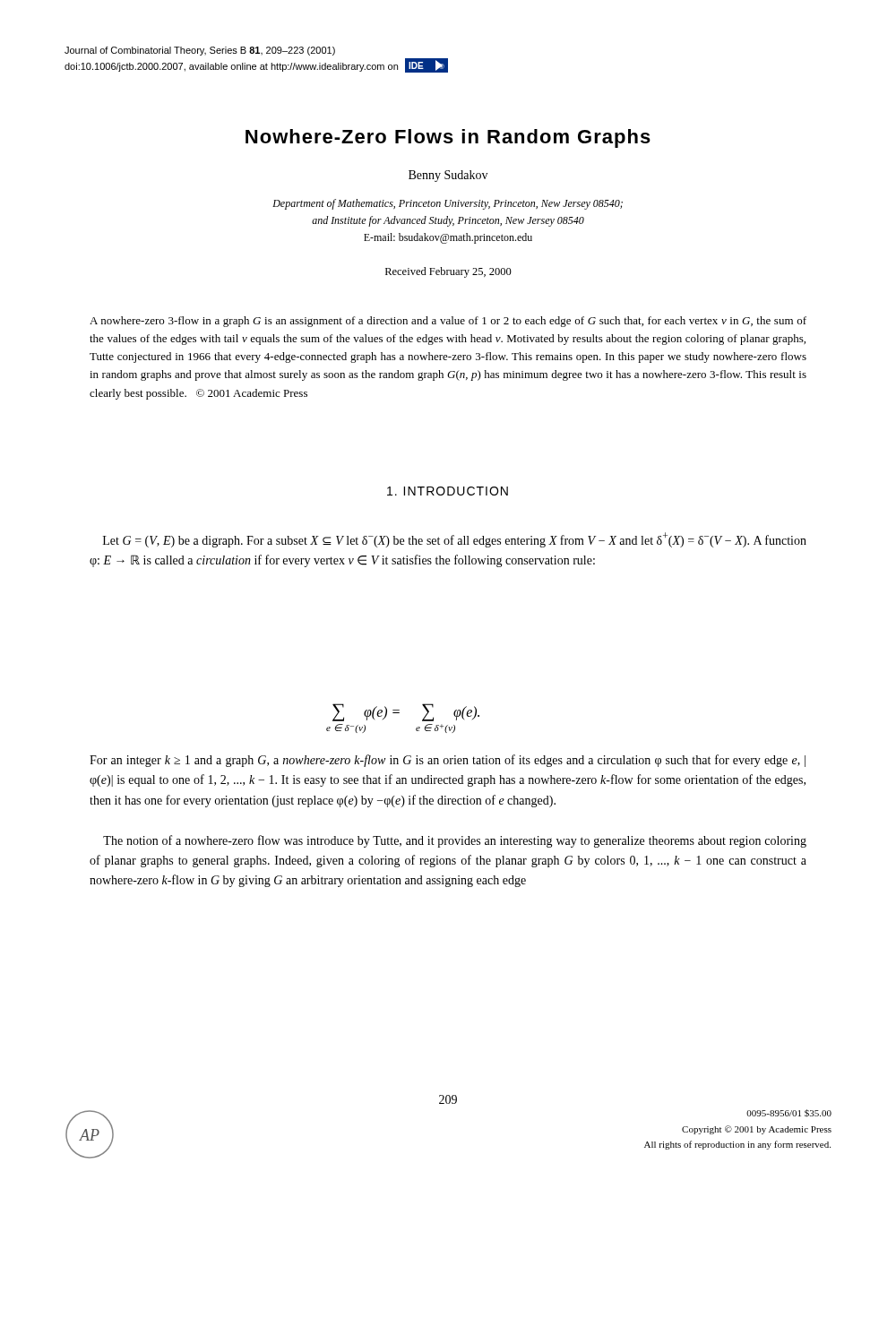Click the passage that begins "Department of Mathematics,"
The width and height of the screenshot is (896, 1344).
[448, 221]
